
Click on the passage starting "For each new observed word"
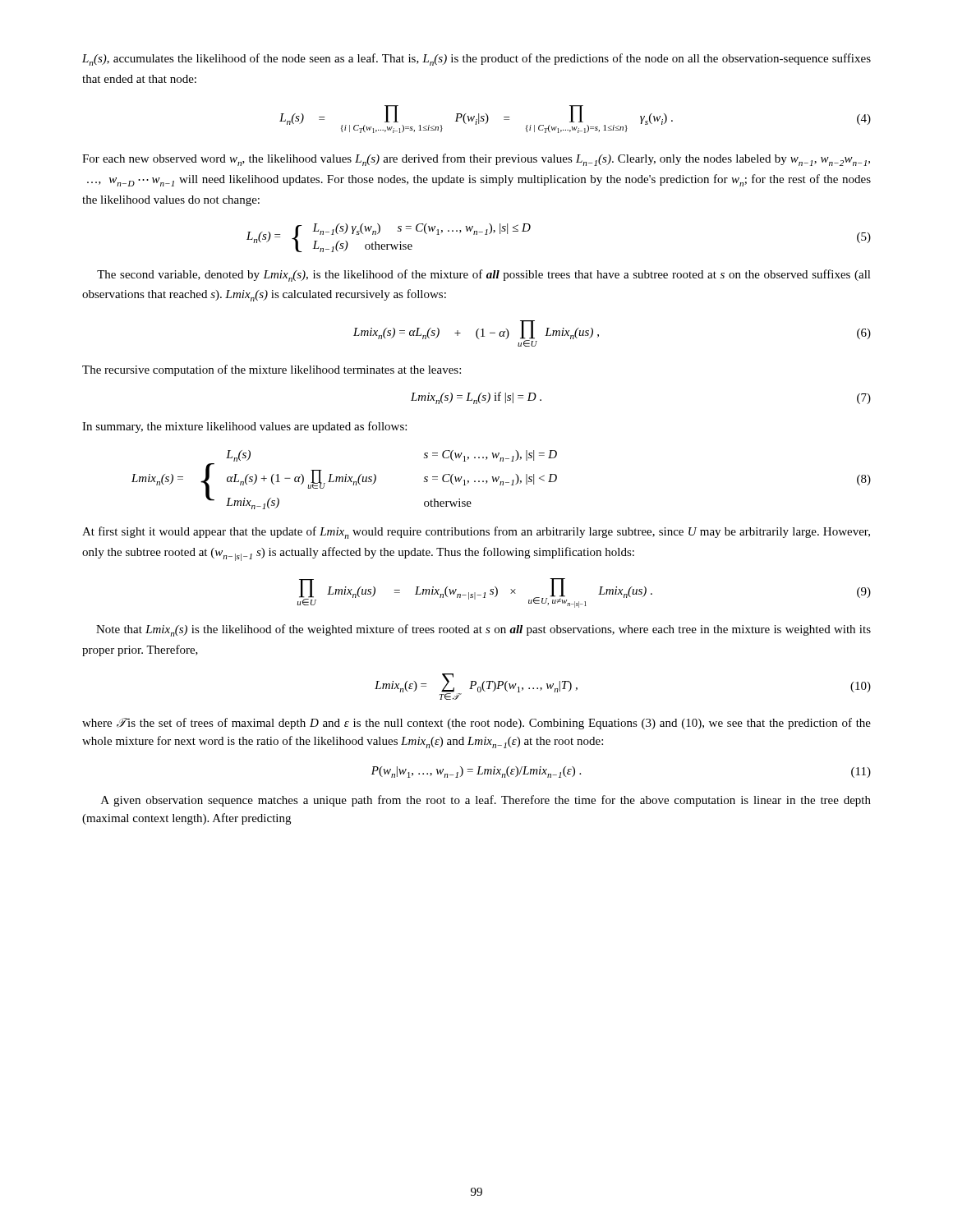[x=476, y=179]
